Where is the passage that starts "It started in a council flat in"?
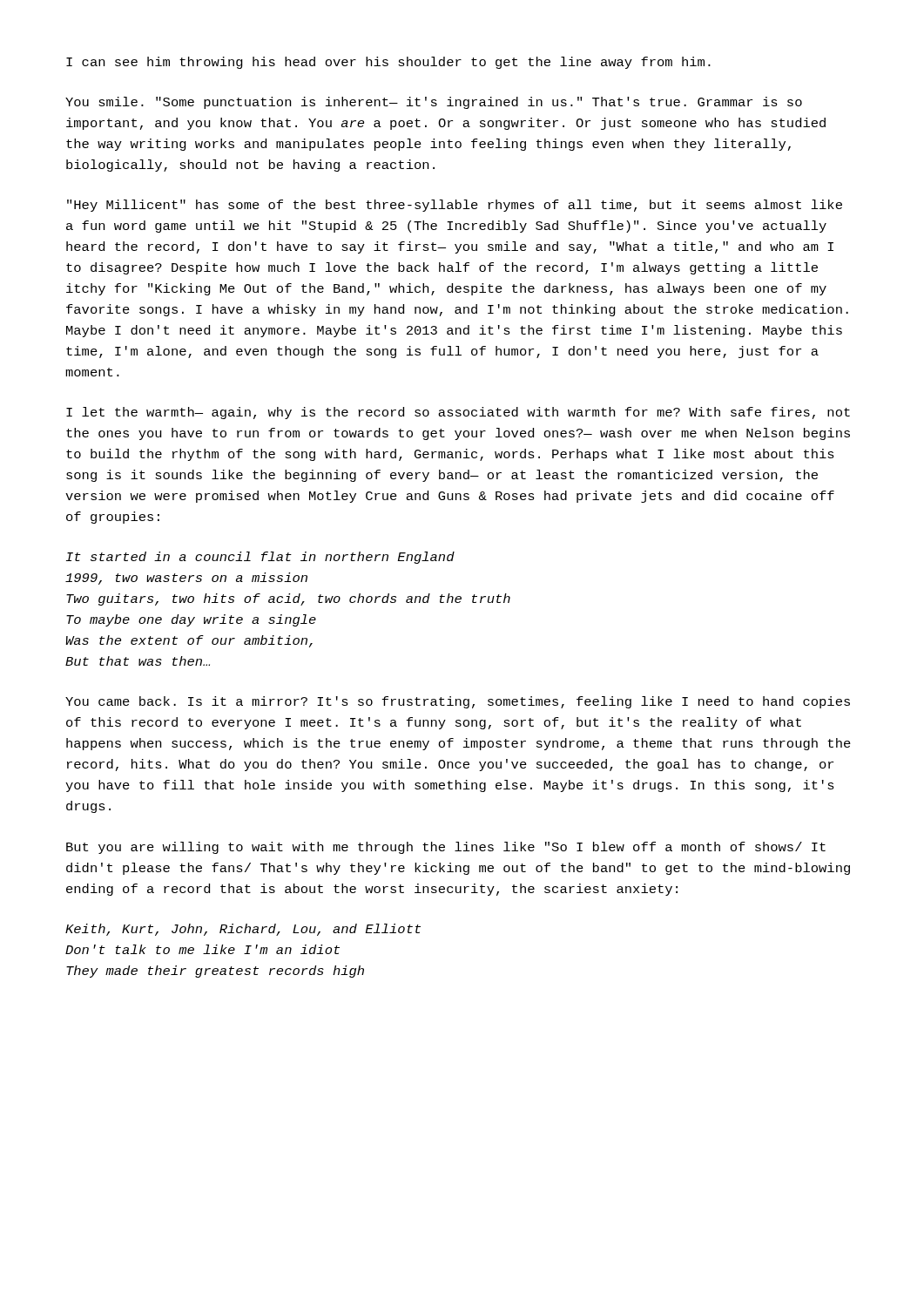924x1307 pixels. (288, 610)
